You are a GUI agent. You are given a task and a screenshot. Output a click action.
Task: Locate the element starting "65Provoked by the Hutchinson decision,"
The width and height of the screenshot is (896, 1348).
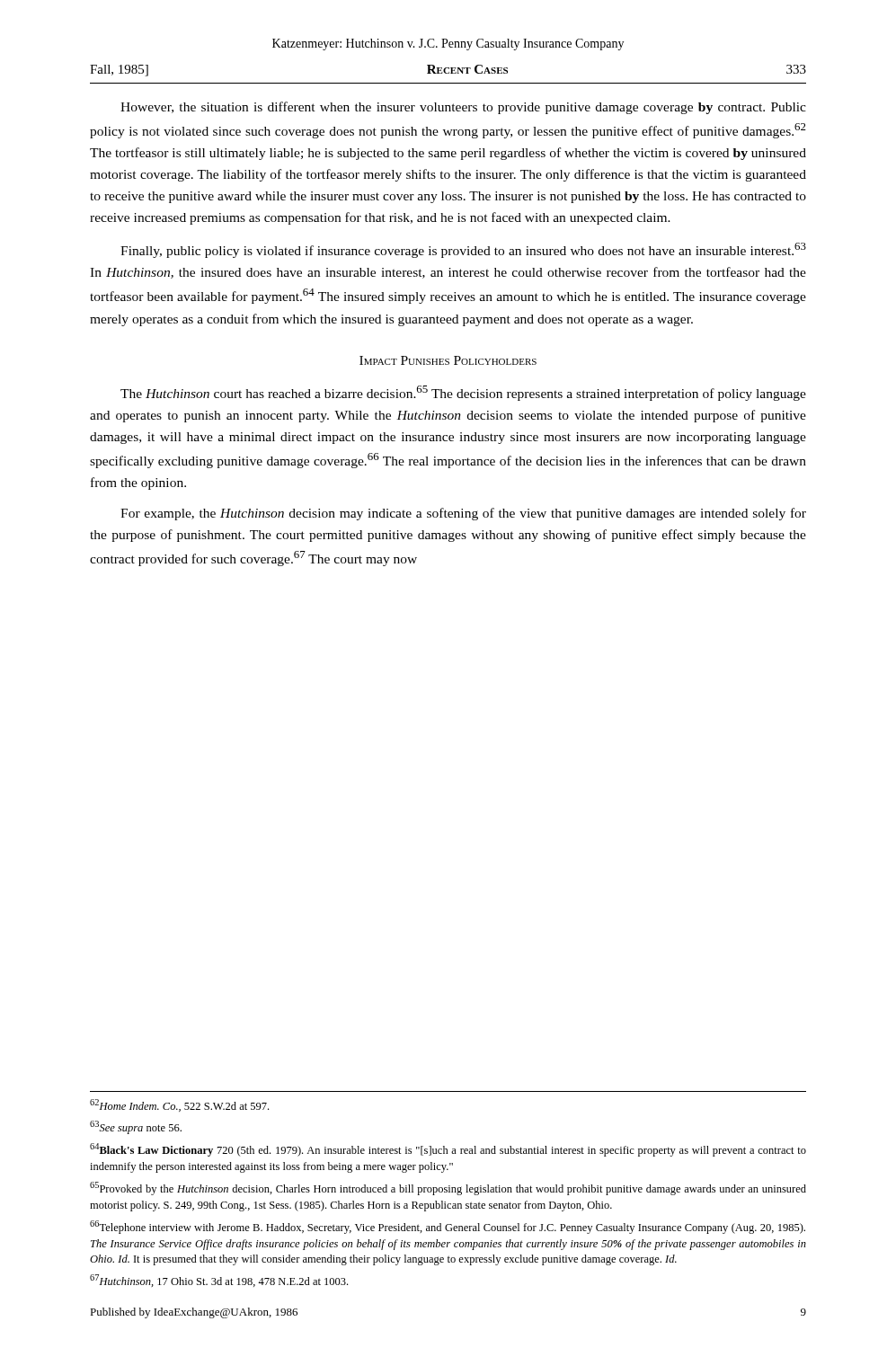pos(448,1196)
